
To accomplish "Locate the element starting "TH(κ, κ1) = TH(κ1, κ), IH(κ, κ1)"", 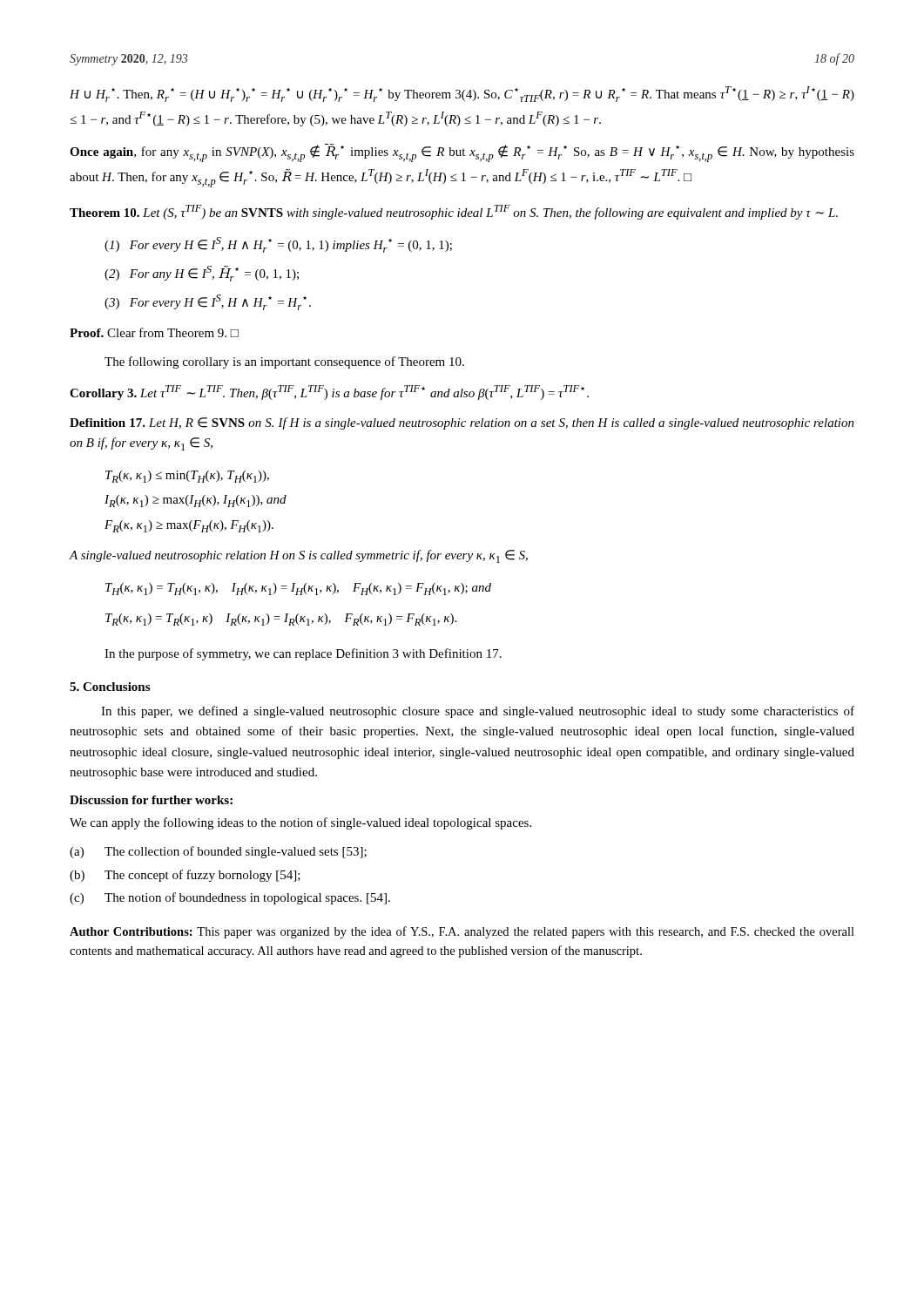I will point(298,589).
